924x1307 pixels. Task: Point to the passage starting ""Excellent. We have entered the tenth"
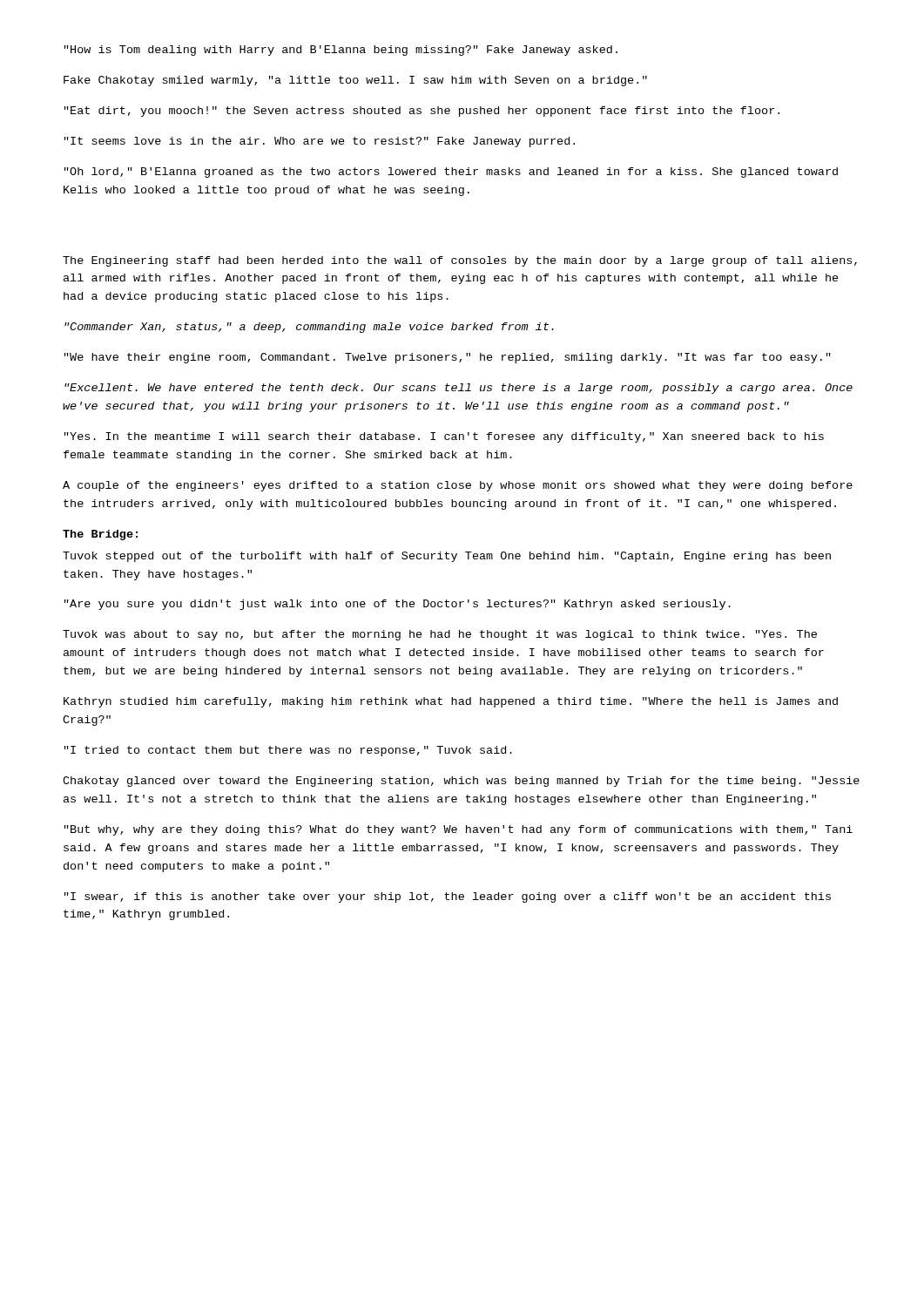click(458, 397)
